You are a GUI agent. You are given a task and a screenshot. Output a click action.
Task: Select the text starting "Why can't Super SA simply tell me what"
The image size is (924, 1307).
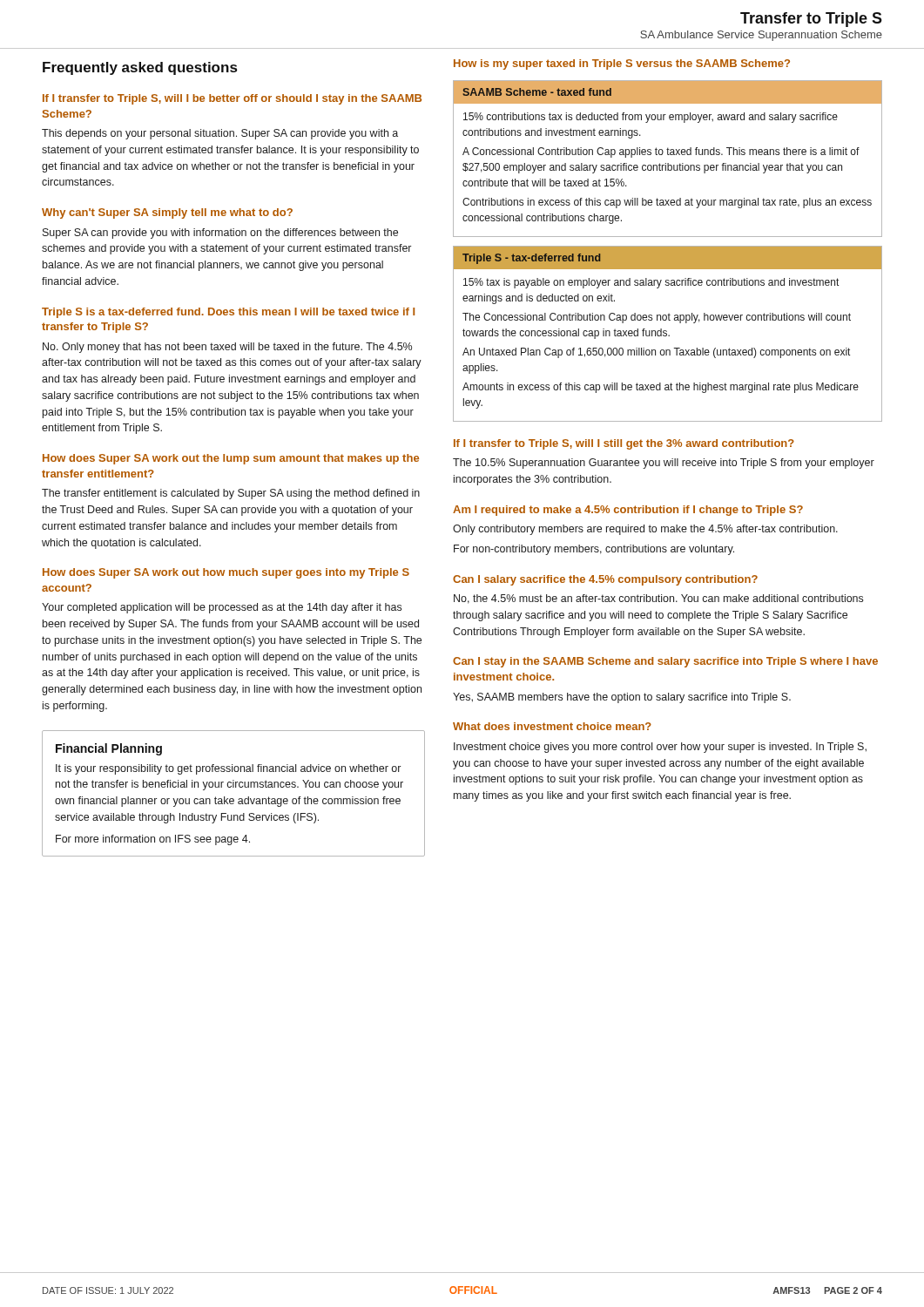coord(167,212)
